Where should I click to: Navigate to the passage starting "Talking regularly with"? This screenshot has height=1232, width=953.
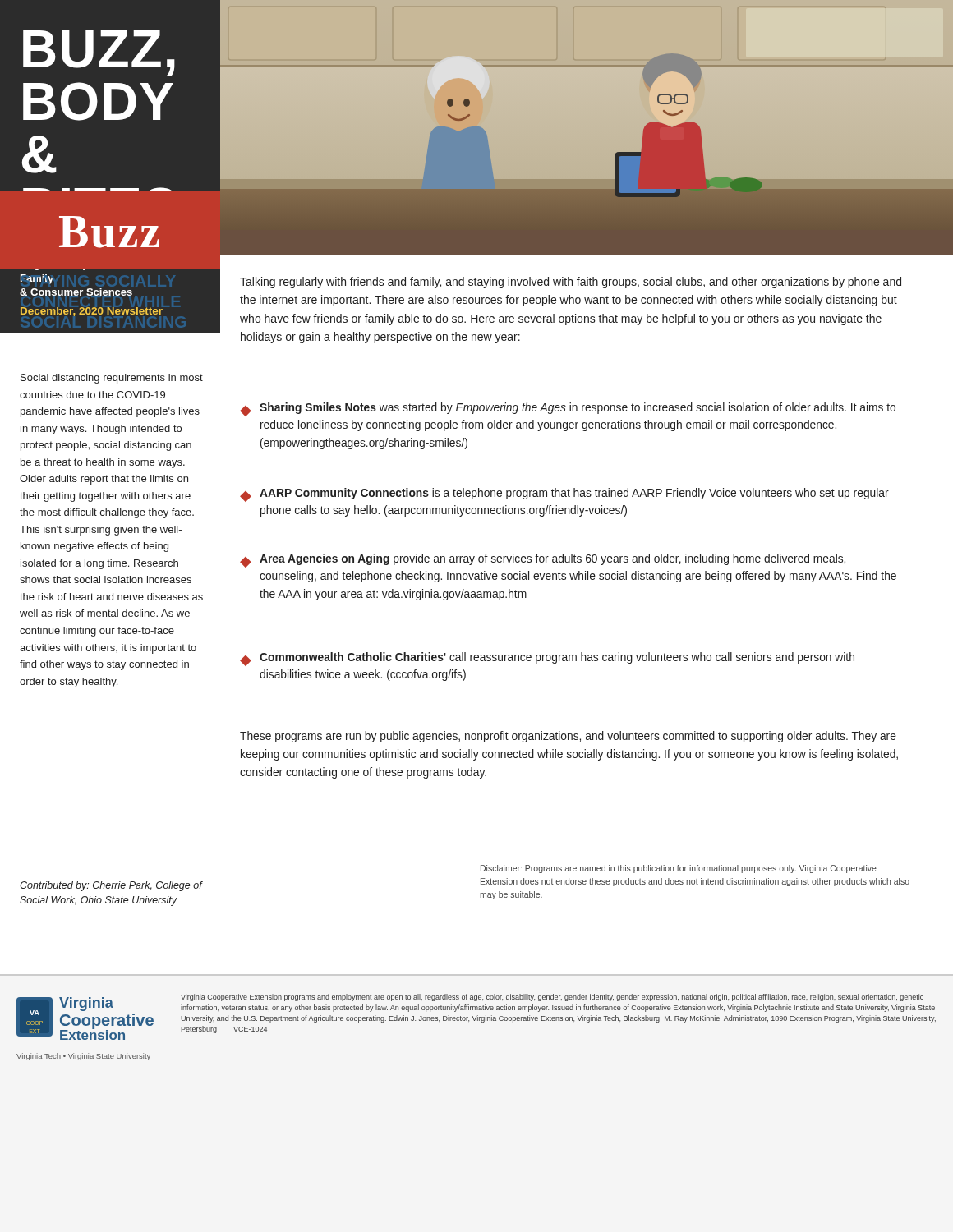coord(573,309)
